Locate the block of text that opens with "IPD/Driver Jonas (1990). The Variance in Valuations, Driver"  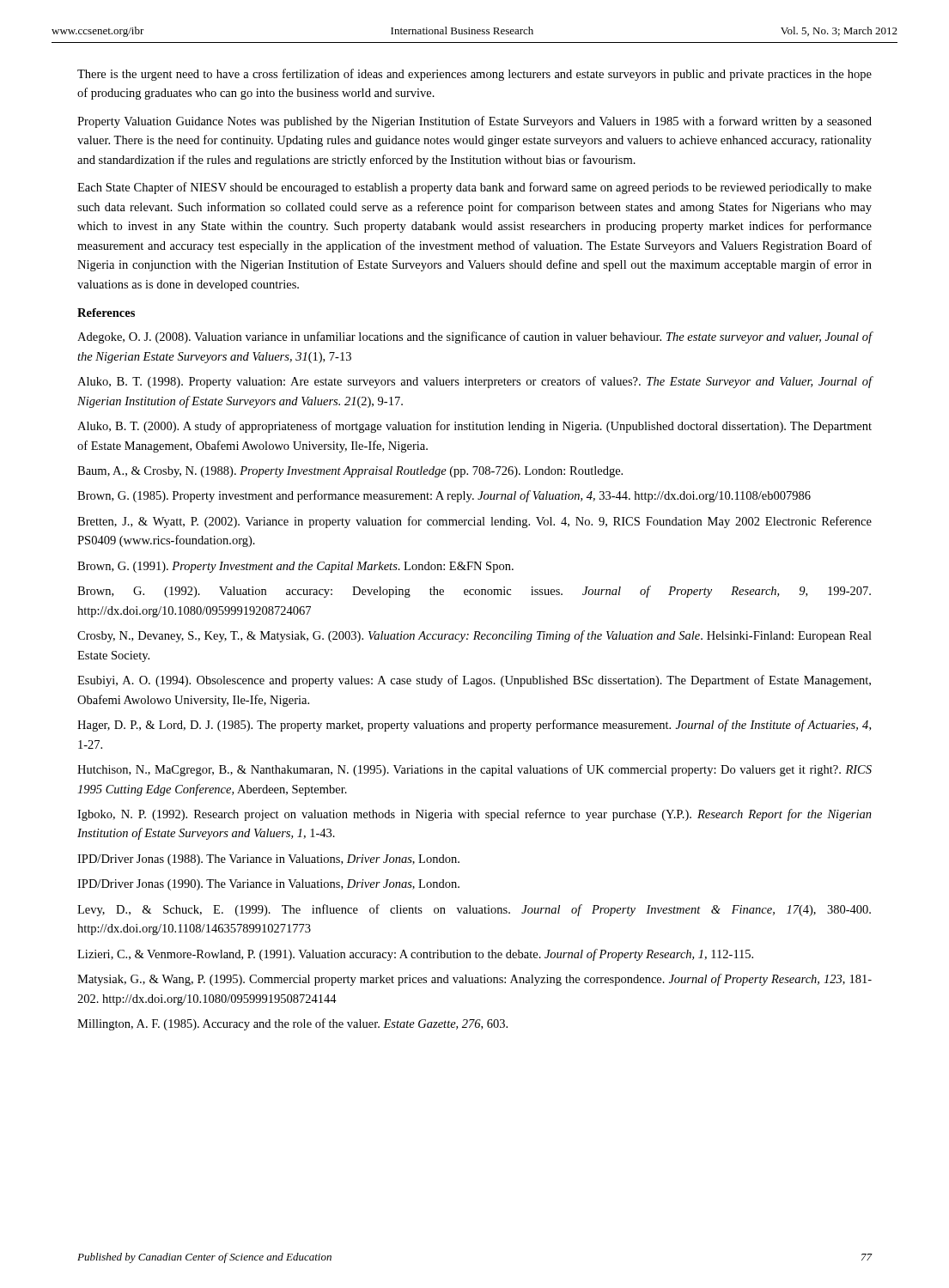pos(269,884)
